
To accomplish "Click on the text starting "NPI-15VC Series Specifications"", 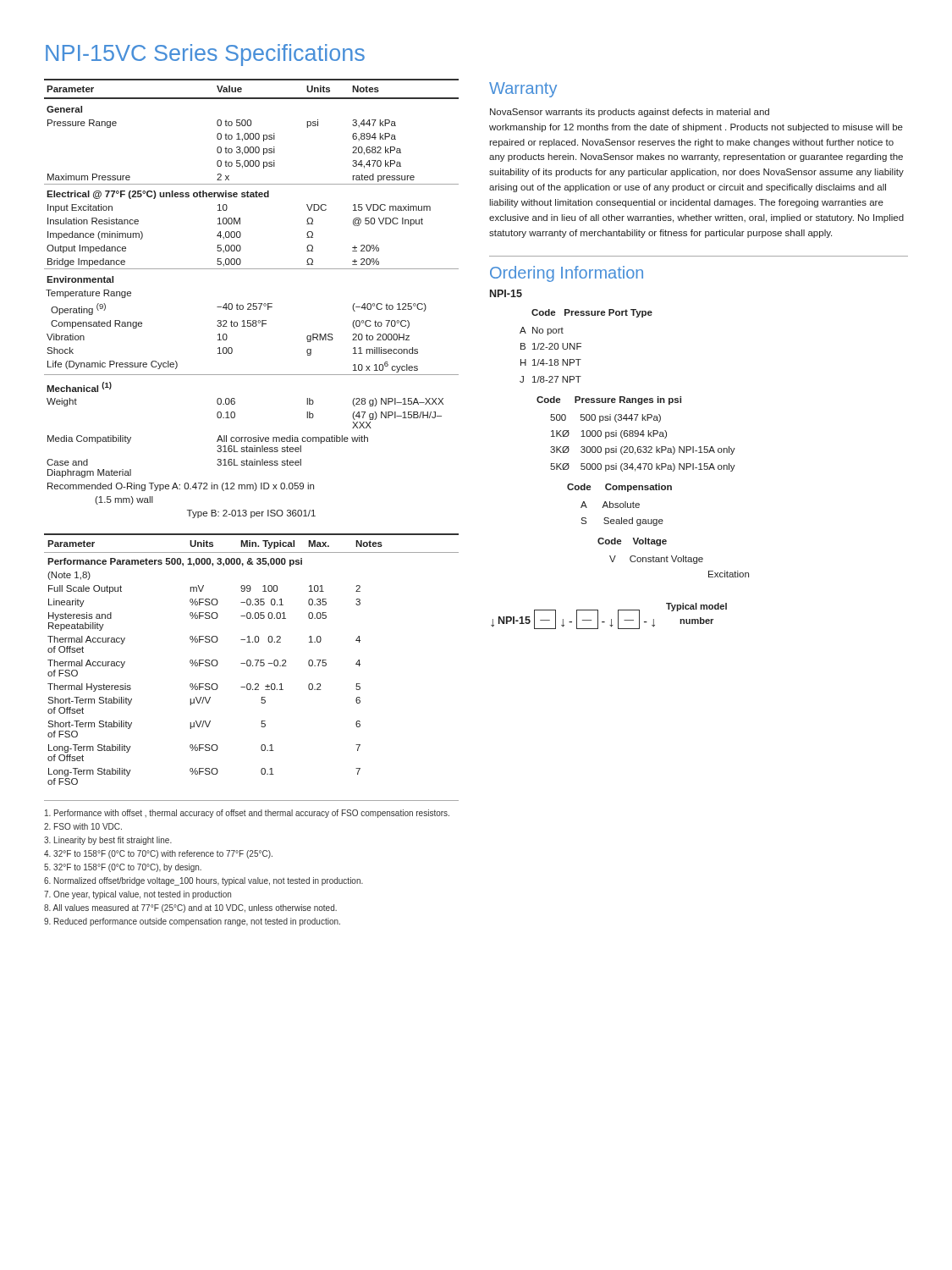I will pos(205,53).
